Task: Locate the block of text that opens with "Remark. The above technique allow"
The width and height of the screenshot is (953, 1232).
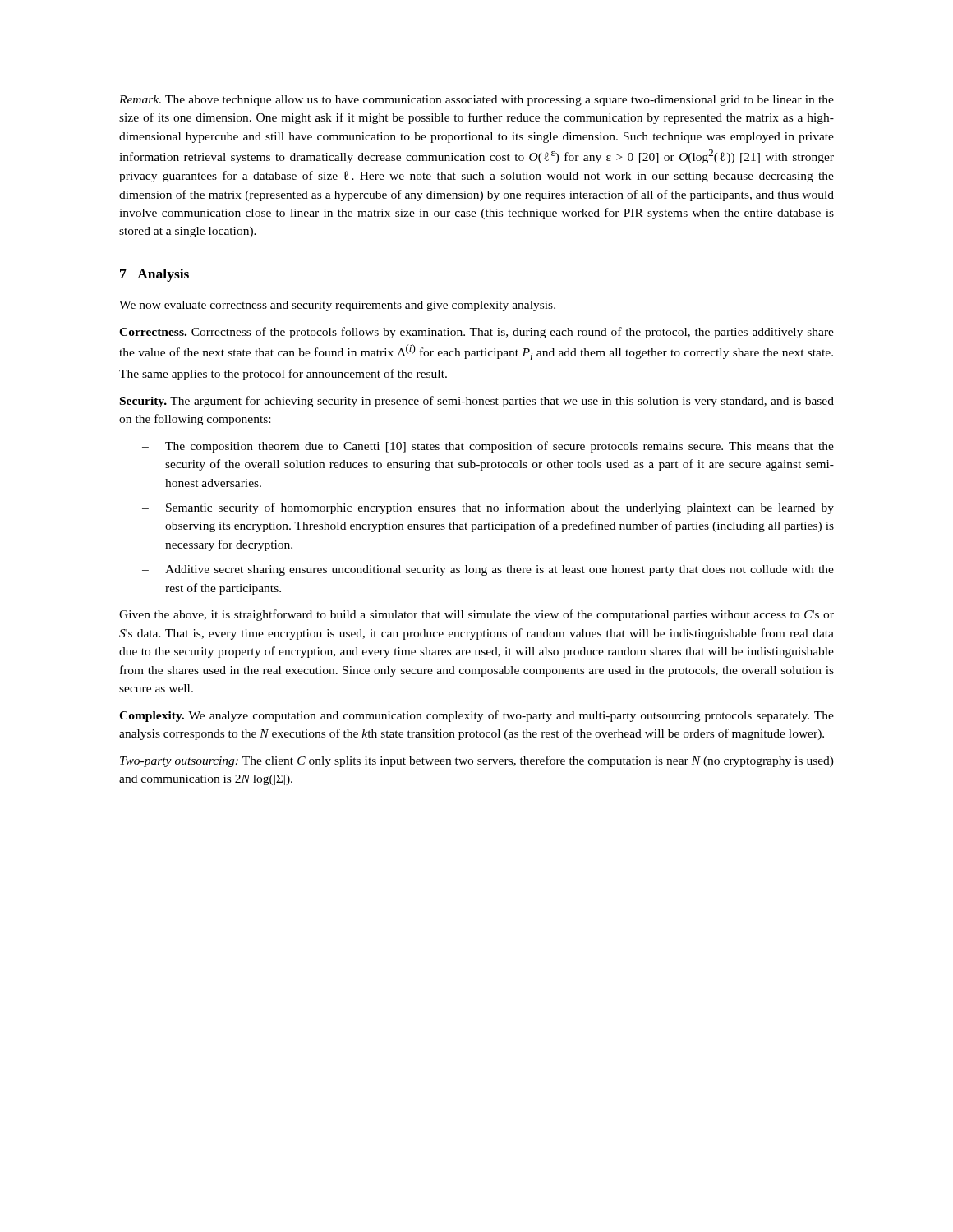Action: 476,165
